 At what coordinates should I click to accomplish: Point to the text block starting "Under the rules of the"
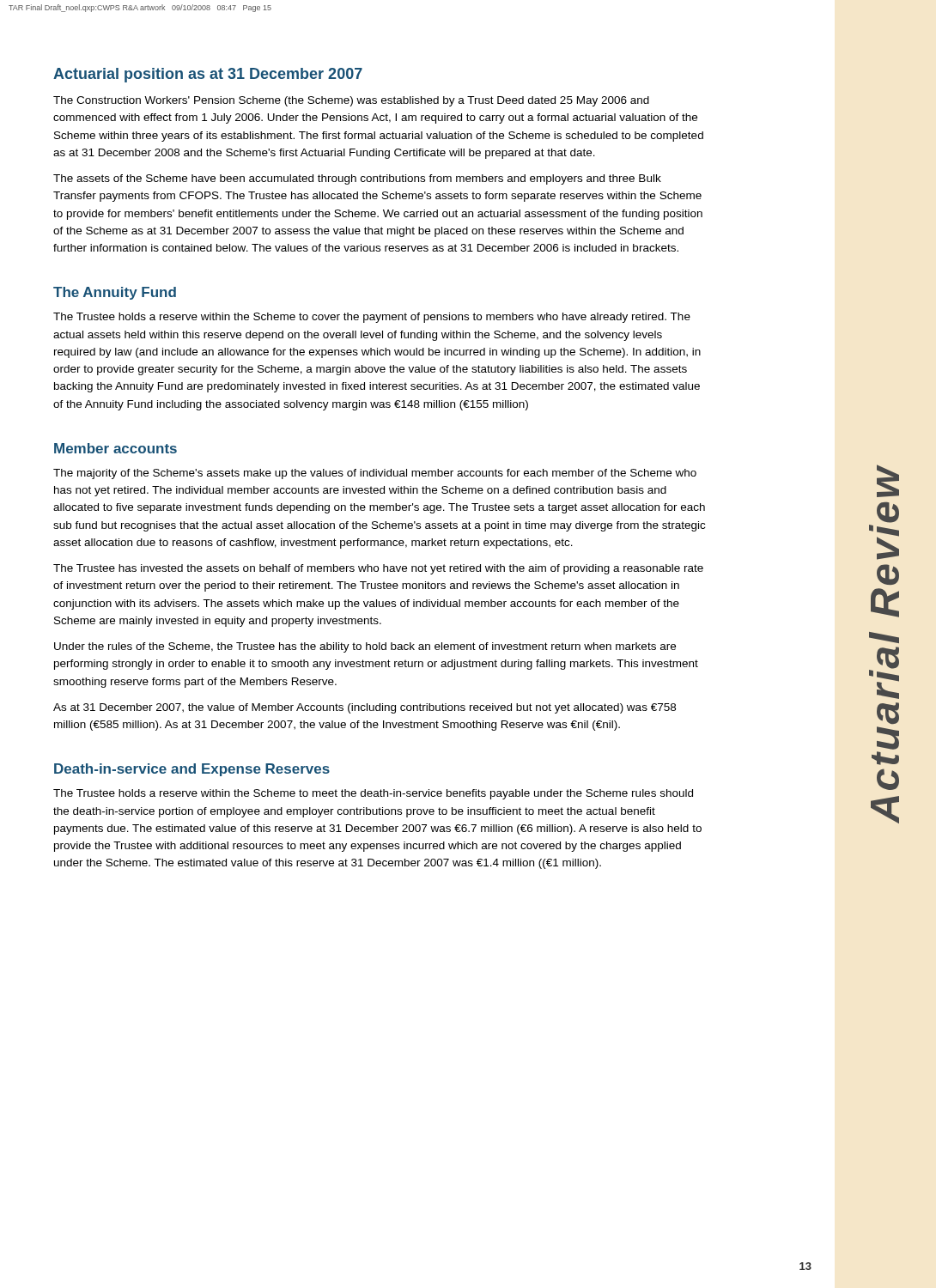[380, 664]
